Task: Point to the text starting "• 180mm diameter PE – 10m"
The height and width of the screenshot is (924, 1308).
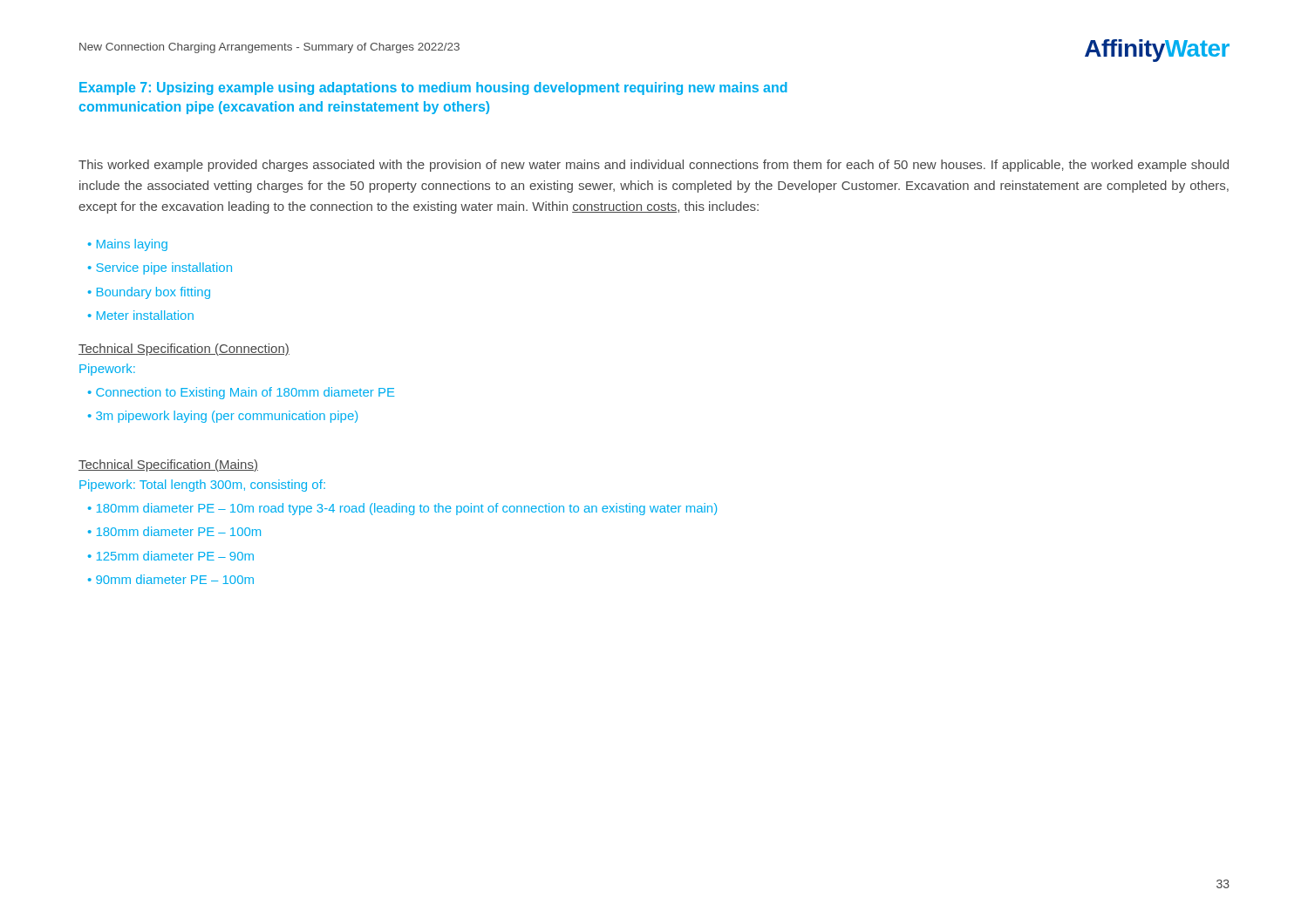Action: click(x=403, y=508)
